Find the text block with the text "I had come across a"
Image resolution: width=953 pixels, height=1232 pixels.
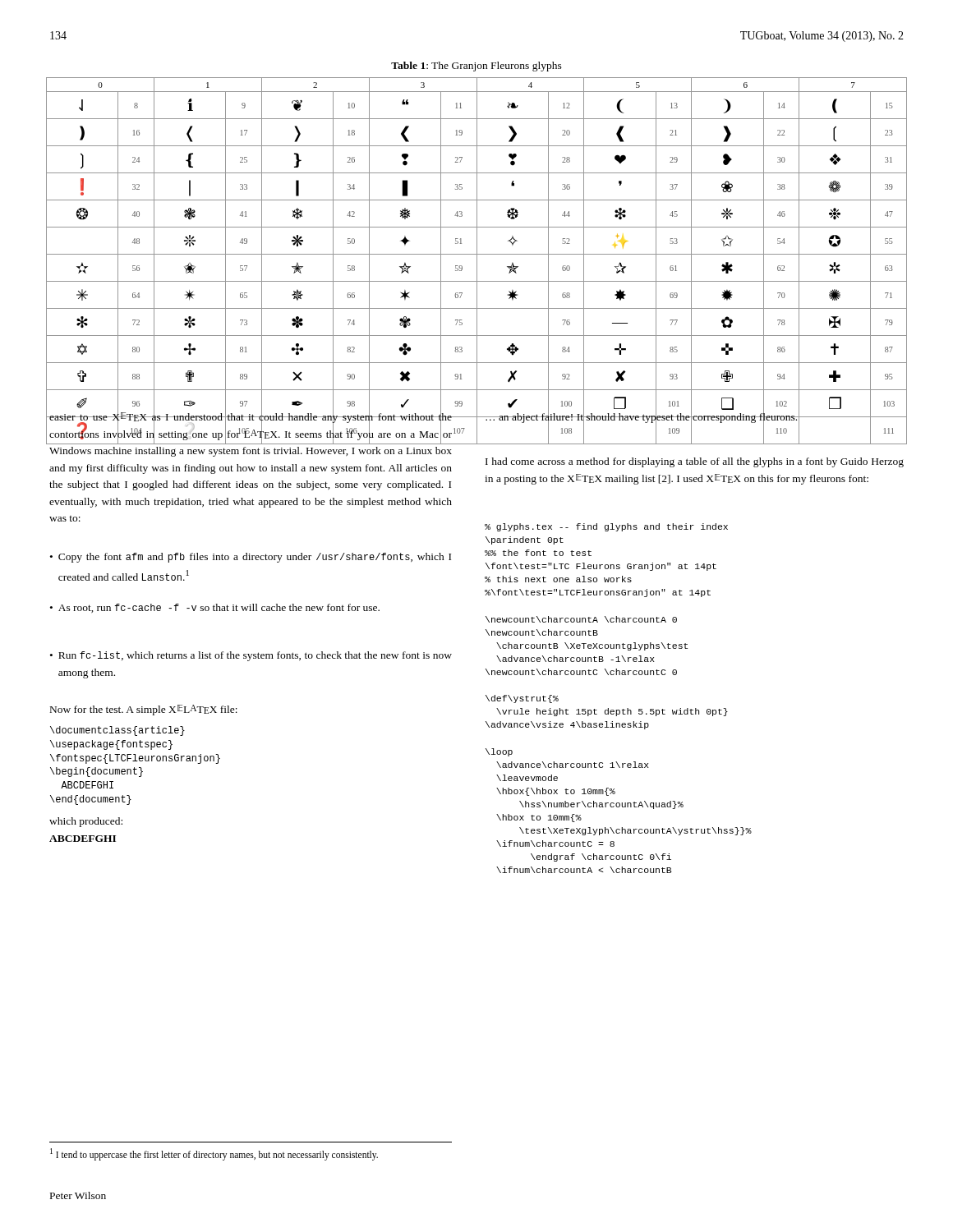(694, 470)
